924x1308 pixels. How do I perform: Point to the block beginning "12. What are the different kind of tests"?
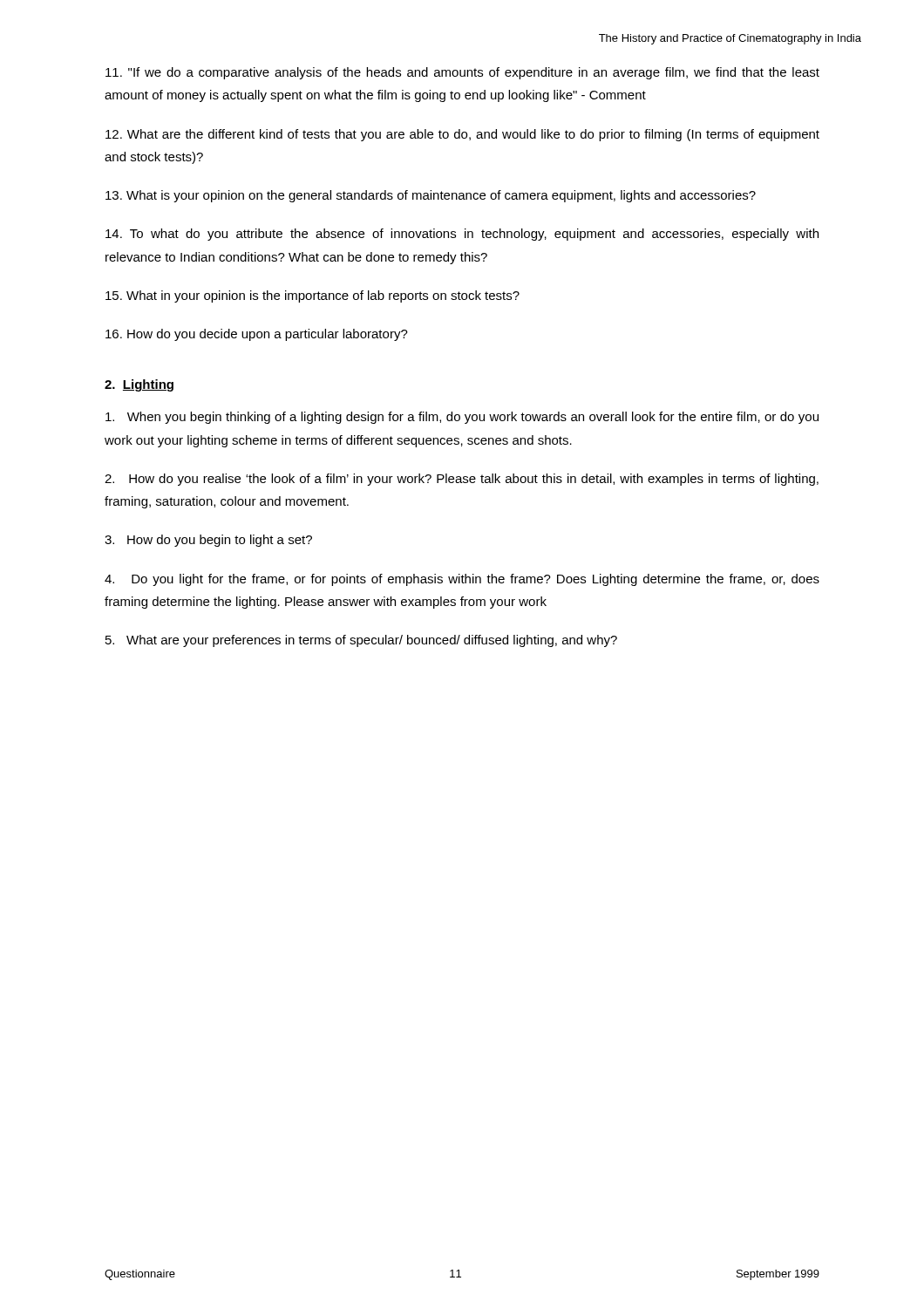(462, 145)
